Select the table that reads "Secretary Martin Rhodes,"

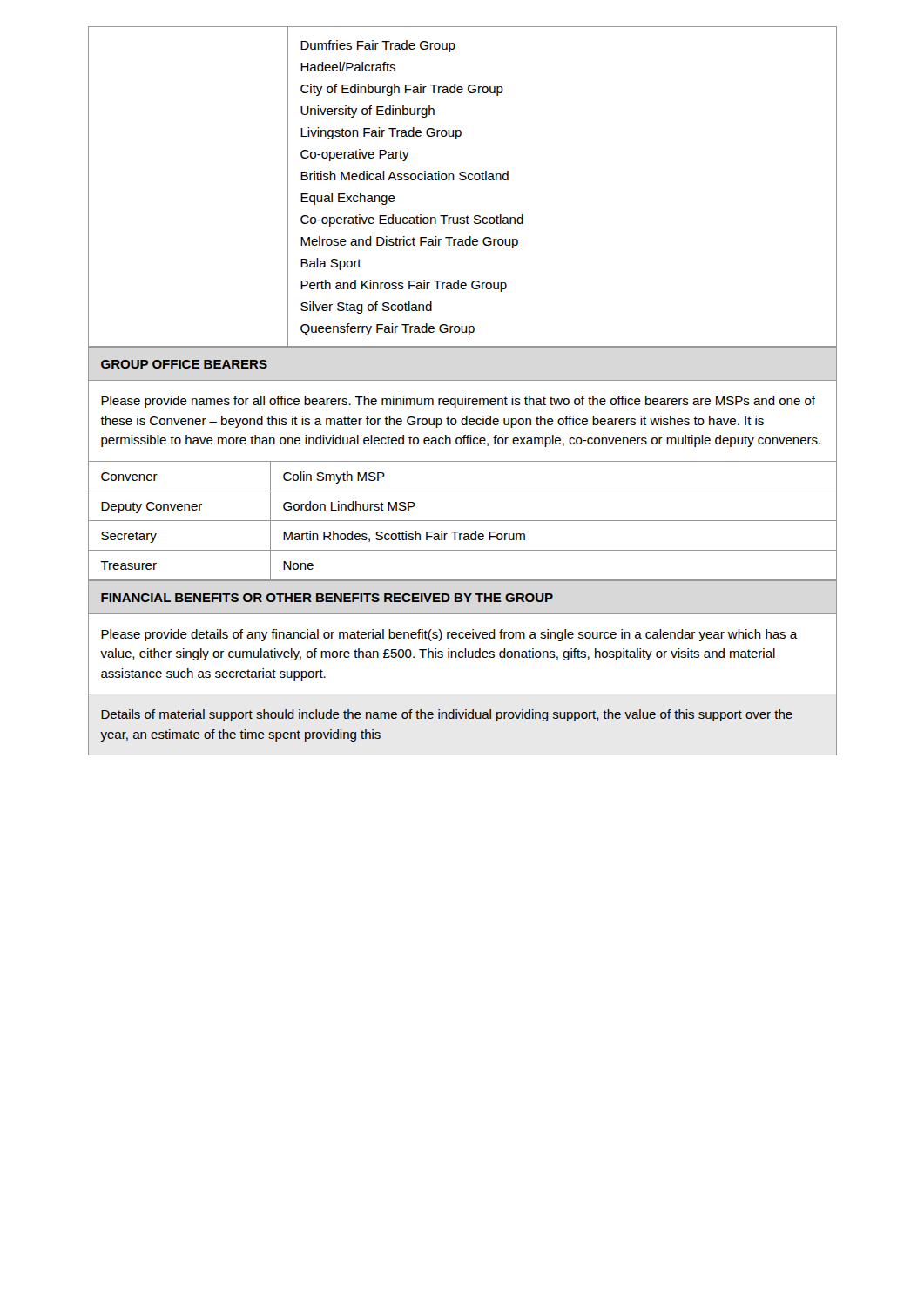[x=462, y=535]
